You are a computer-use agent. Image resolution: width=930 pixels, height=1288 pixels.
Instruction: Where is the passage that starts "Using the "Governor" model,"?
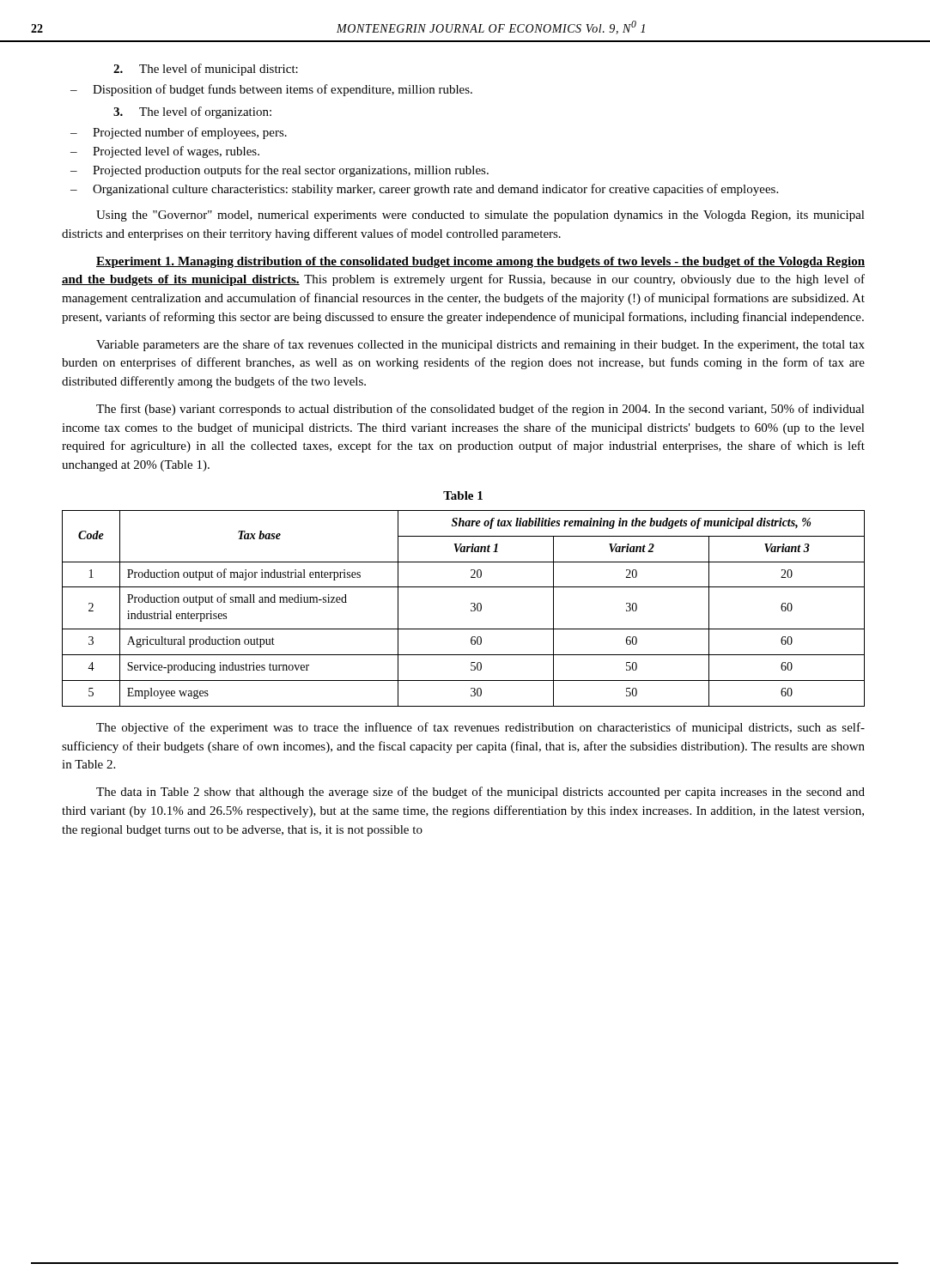pyautogui.click(x=463, y=224)
